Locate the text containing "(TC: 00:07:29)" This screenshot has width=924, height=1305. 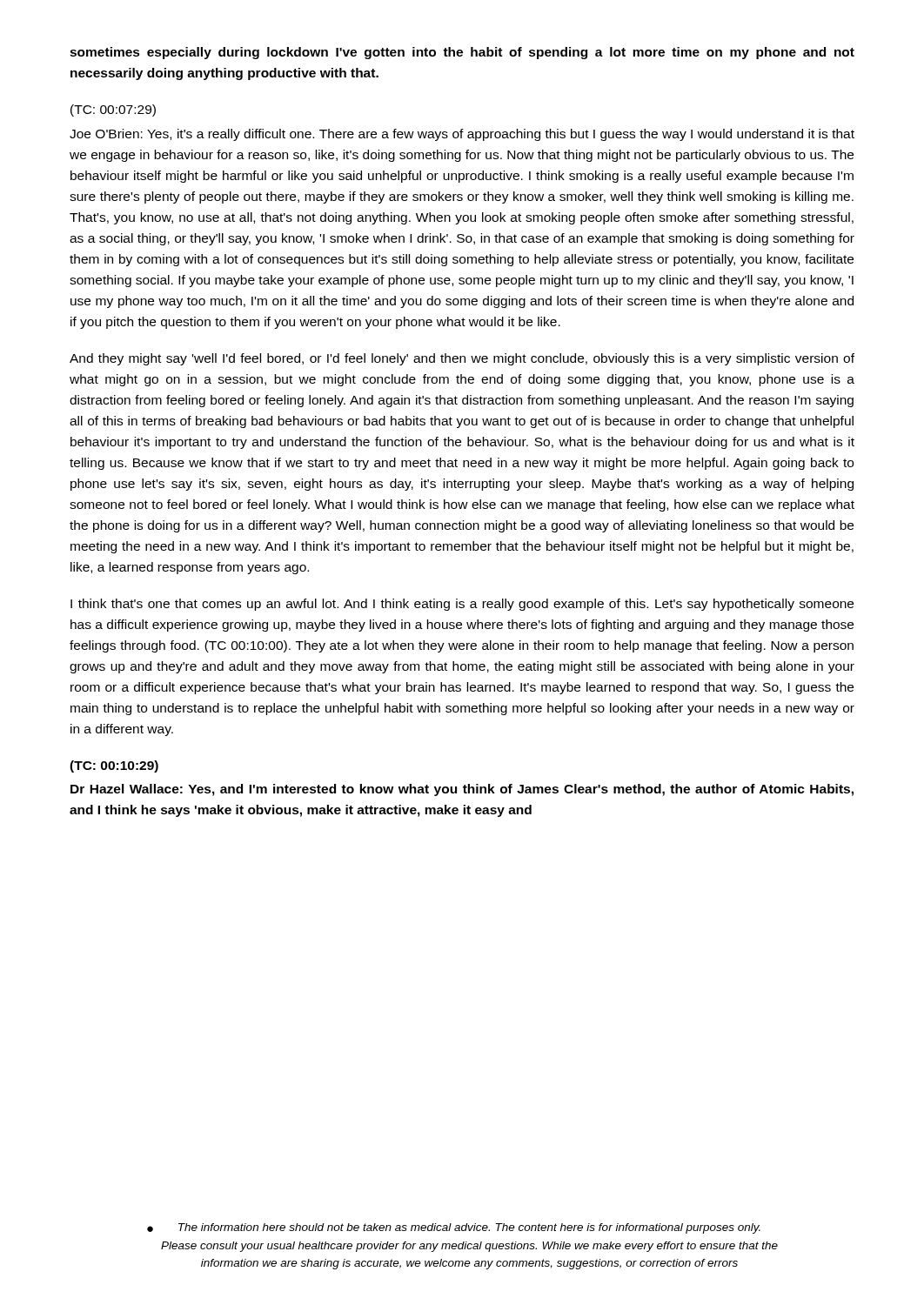(113, 109)
